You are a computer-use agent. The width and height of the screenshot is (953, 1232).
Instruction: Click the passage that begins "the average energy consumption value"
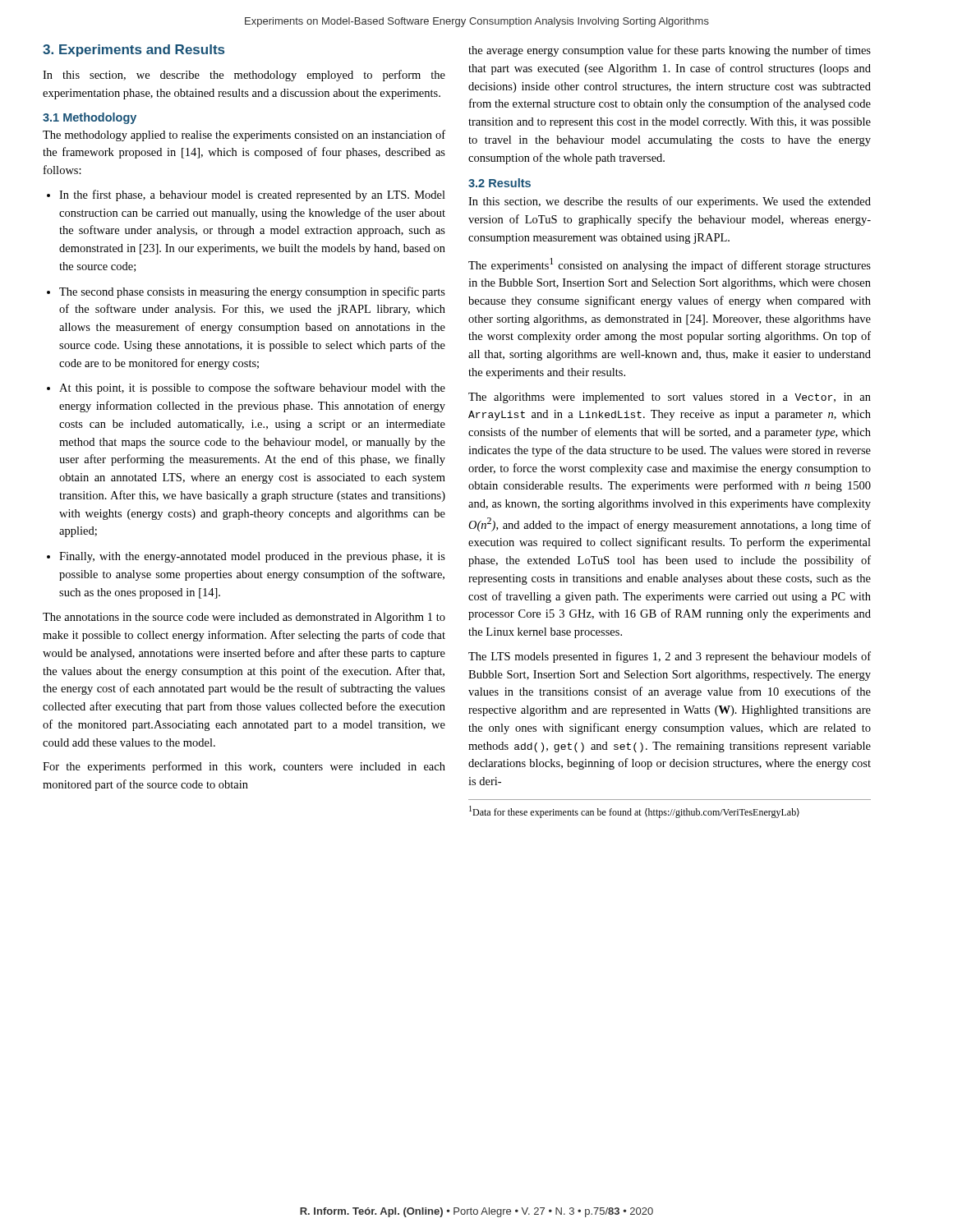(670, 104)
